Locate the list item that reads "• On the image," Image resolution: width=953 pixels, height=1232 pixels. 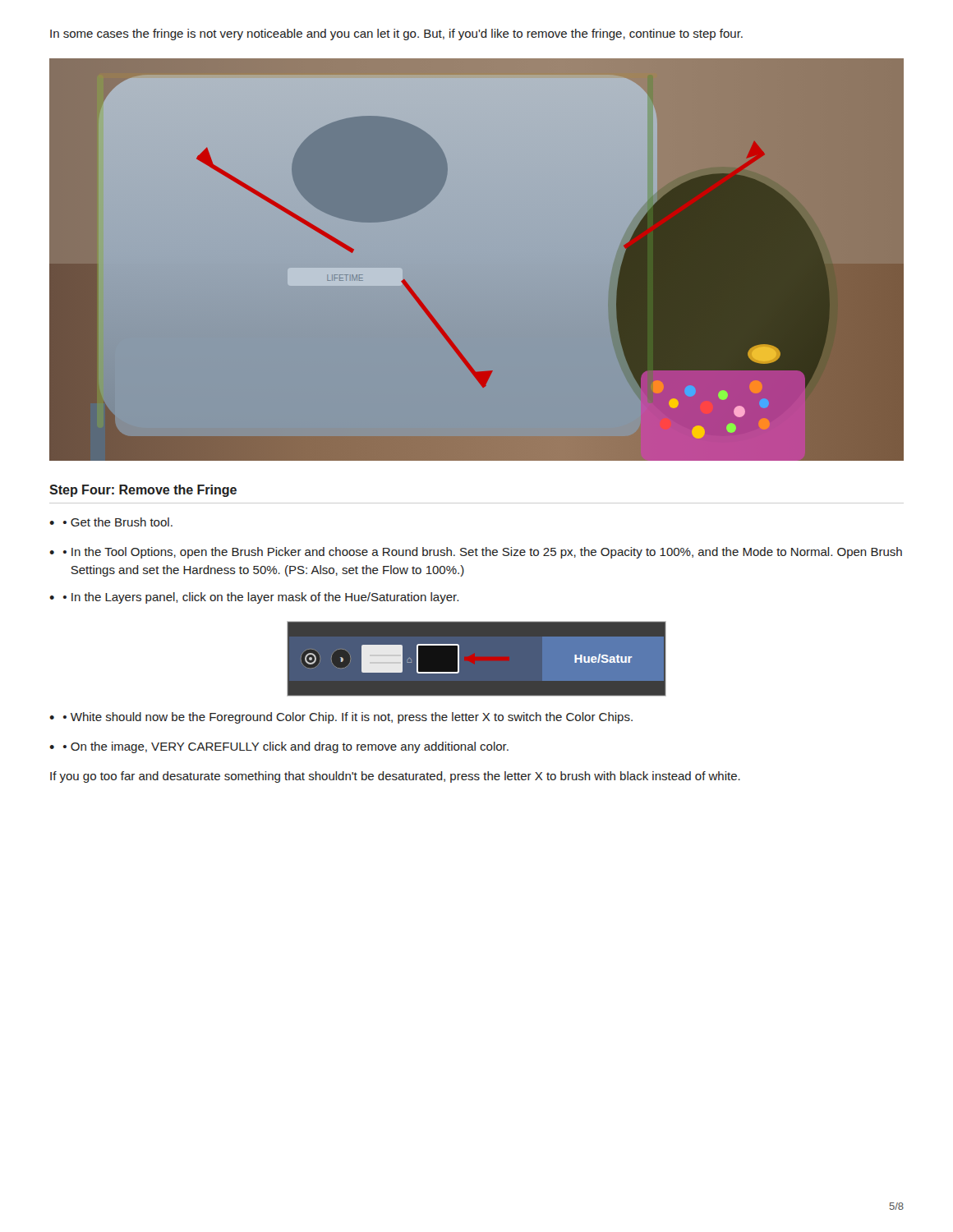[286, 746]
